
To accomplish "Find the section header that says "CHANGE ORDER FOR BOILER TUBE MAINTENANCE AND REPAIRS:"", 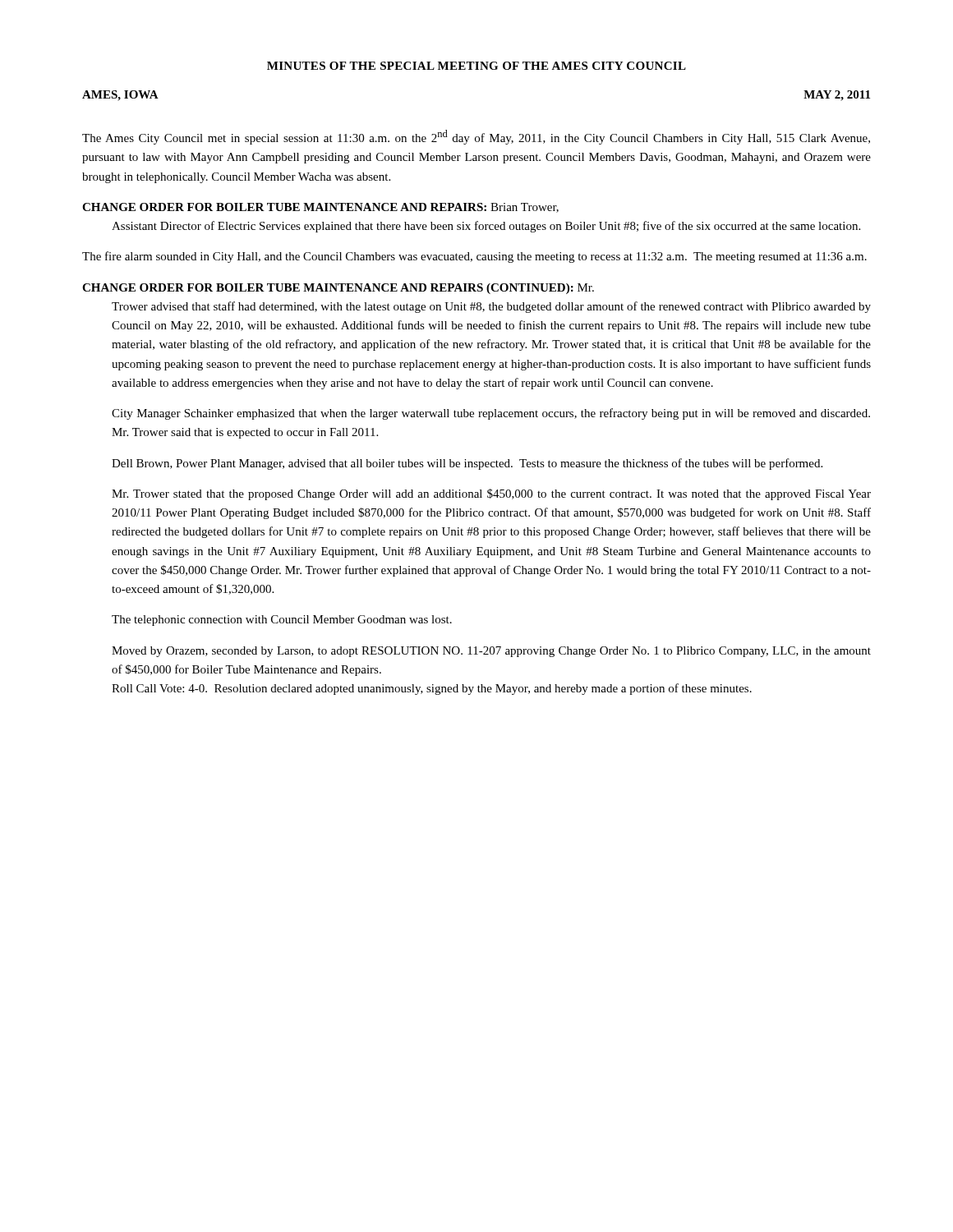I will [321, 207].
